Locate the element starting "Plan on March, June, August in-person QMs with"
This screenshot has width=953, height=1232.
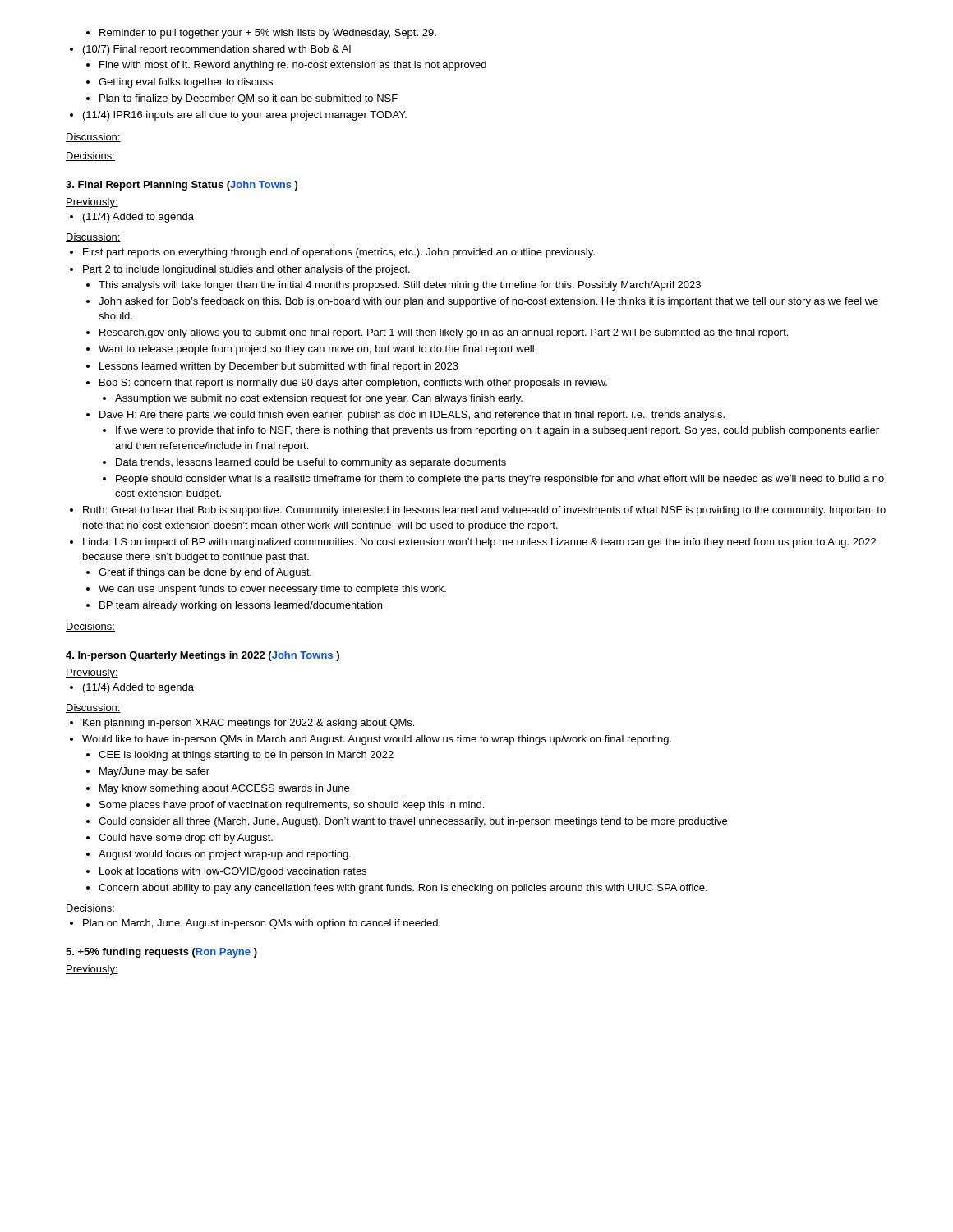pos(255,924)
